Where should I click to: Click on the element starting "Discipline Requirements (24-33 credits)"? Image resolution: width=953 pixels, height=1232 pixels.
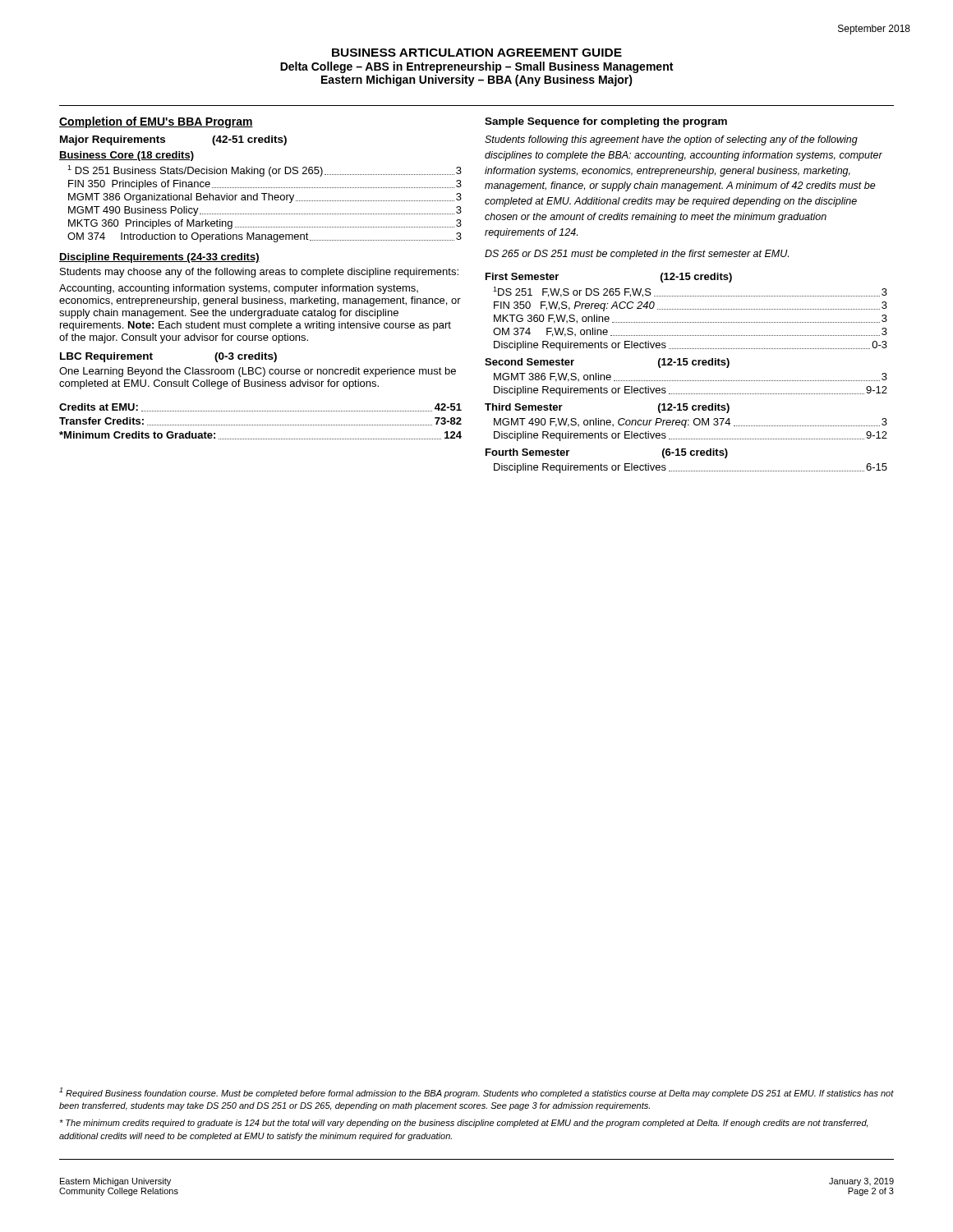(159, 257)
